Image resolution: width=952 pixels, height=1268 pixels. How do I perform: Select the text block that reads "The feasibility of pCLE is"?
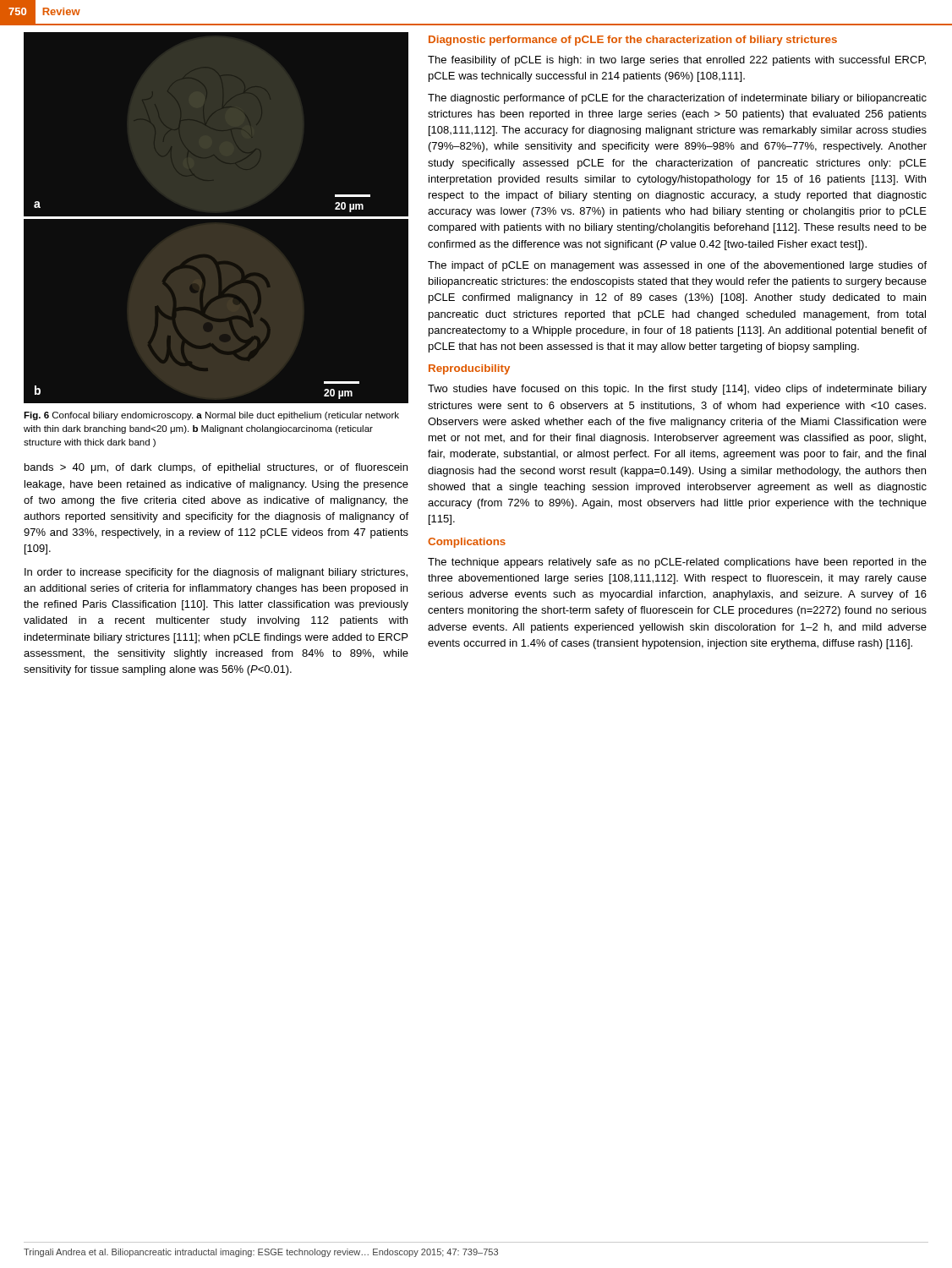[x=677, y=203]
